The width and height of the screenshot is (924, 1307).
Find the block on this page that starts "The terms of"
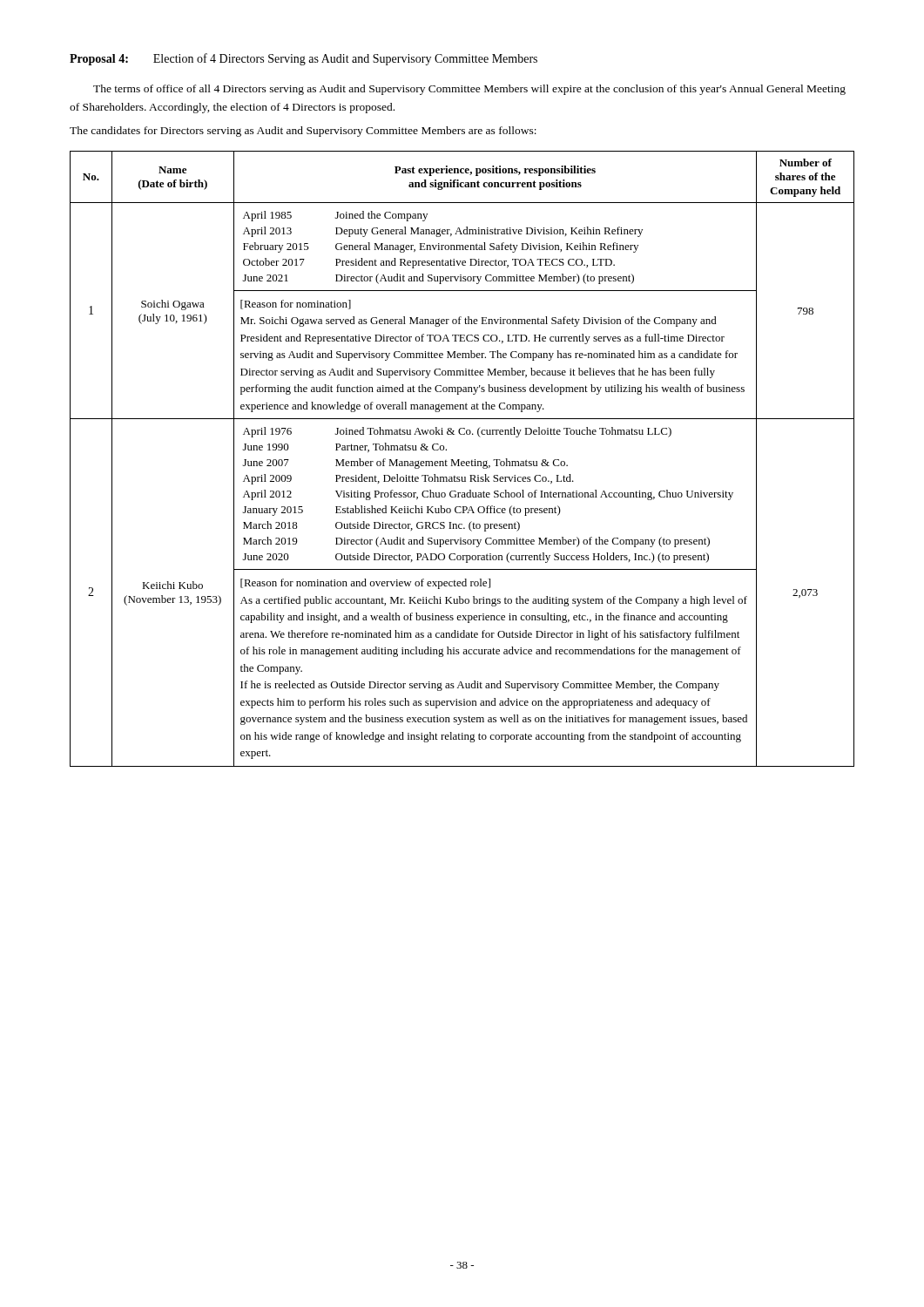458,98
